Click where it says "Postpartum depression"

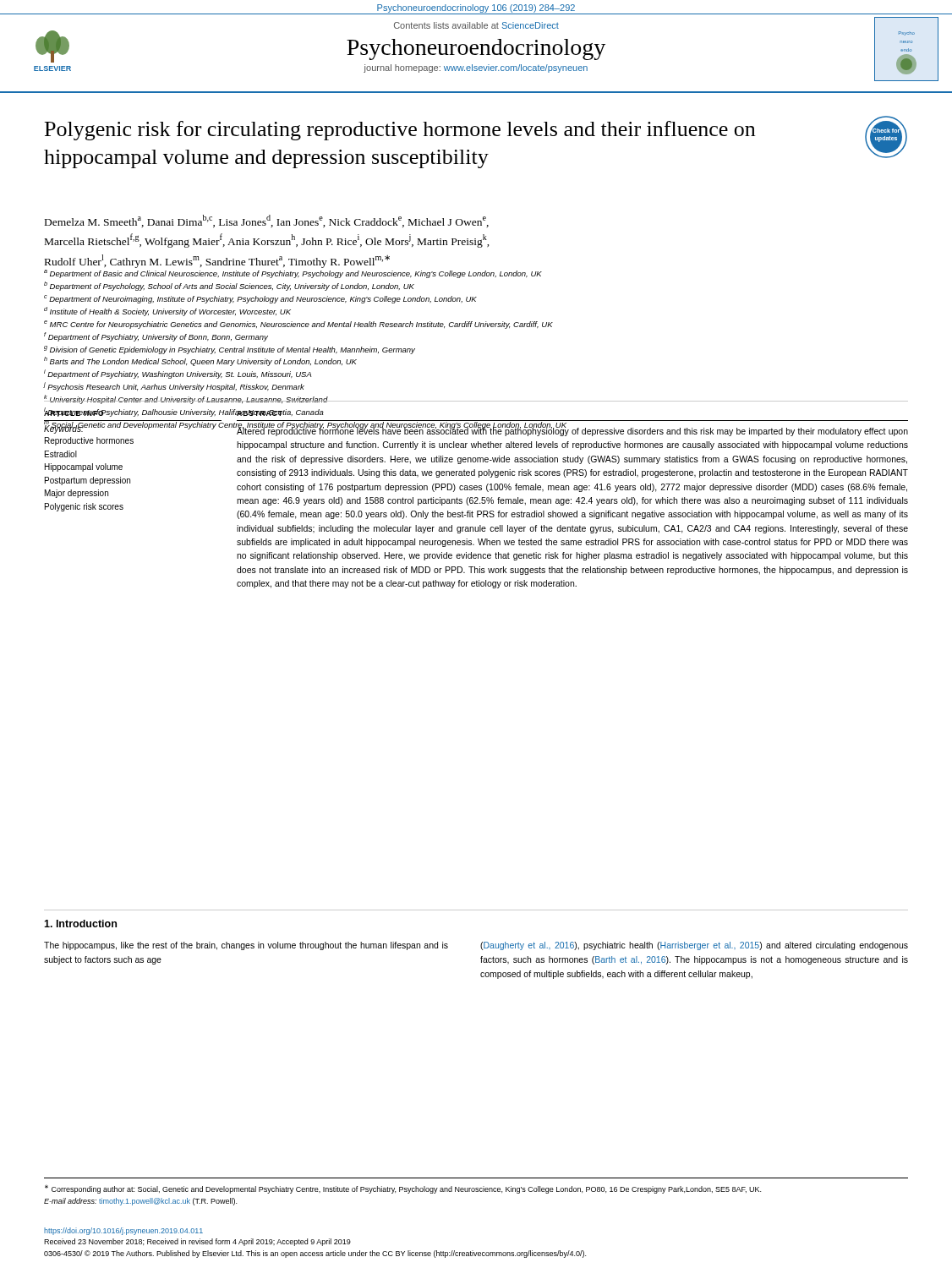pyautogui.click(x=87, y=480)
